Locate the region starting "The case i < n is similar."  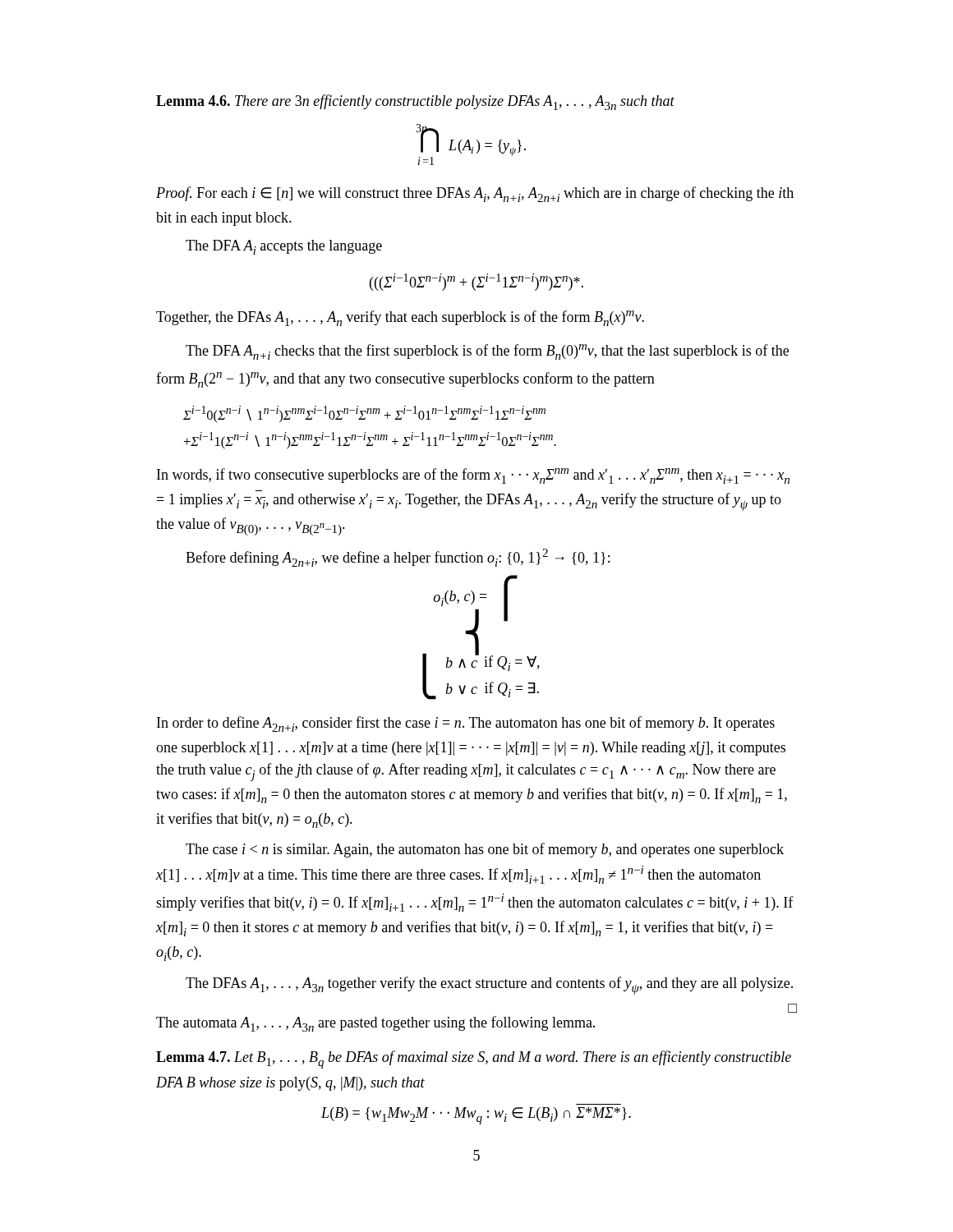(x=475, y=902)
